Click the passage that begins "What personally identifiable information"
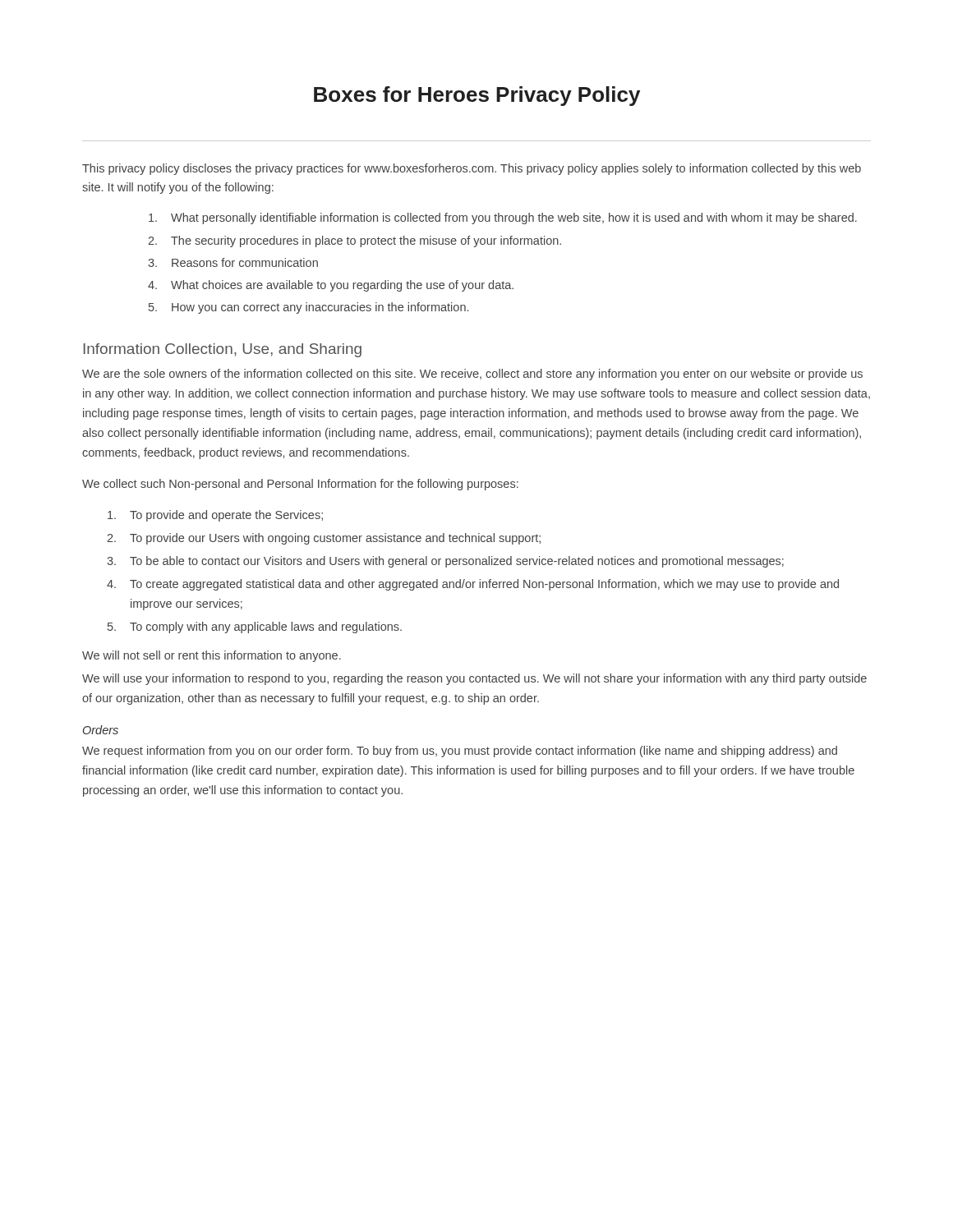953x1232 pixels. point(509,218)
